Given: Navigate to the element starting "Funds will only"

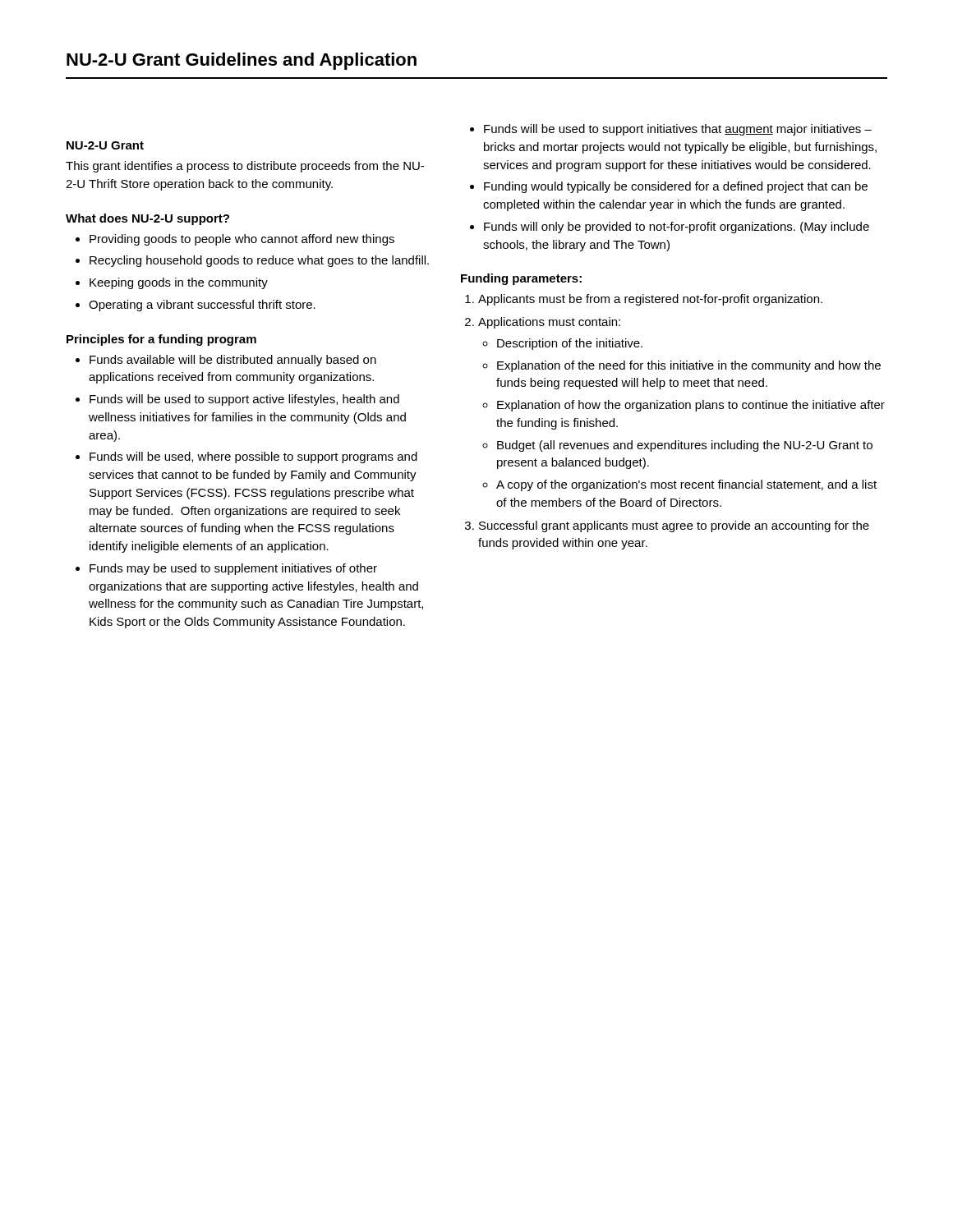Looking at the screenshot, I should 676,235.
